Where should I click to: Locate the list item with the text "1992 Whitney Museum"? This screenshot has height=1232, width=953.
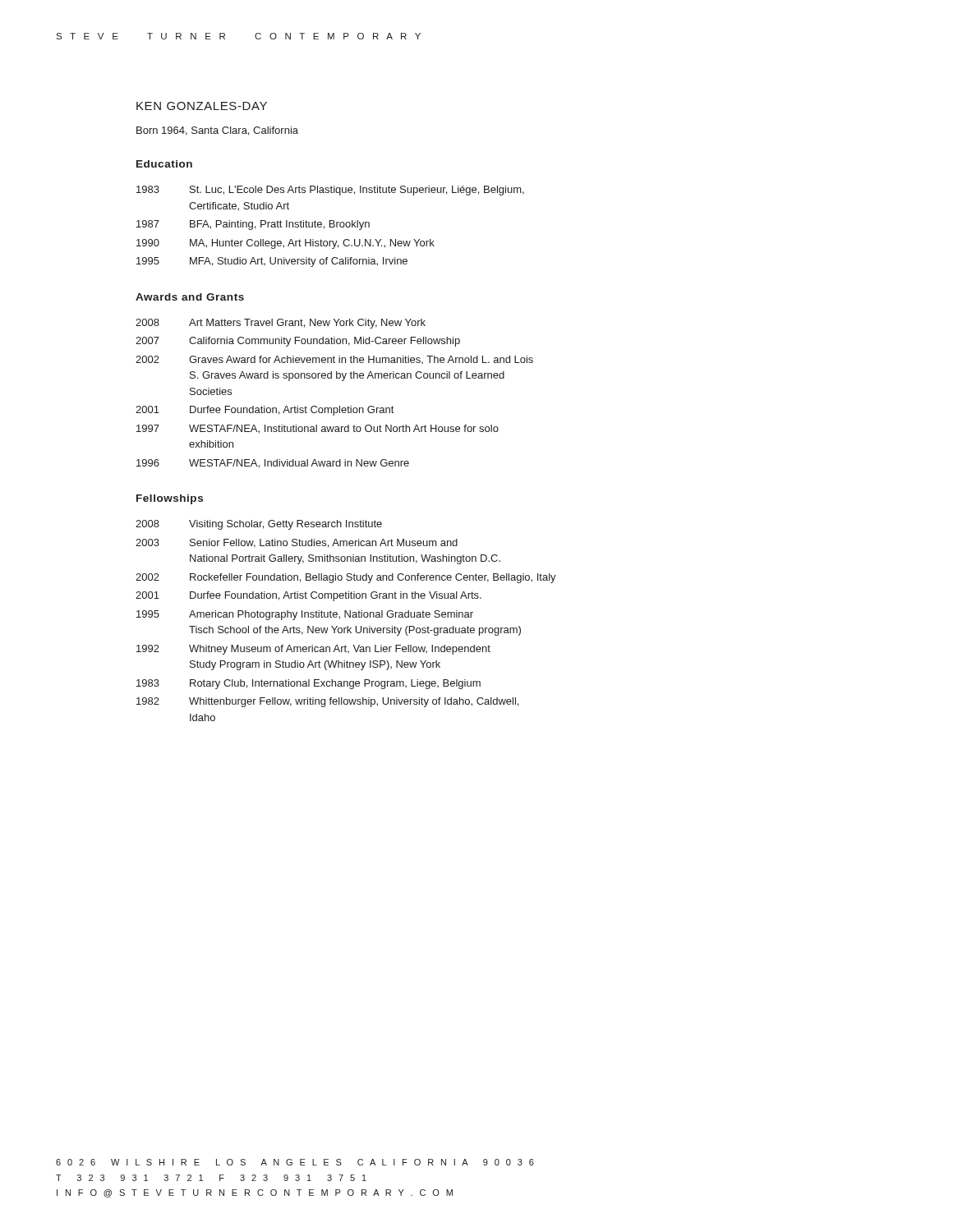(495, 656)
